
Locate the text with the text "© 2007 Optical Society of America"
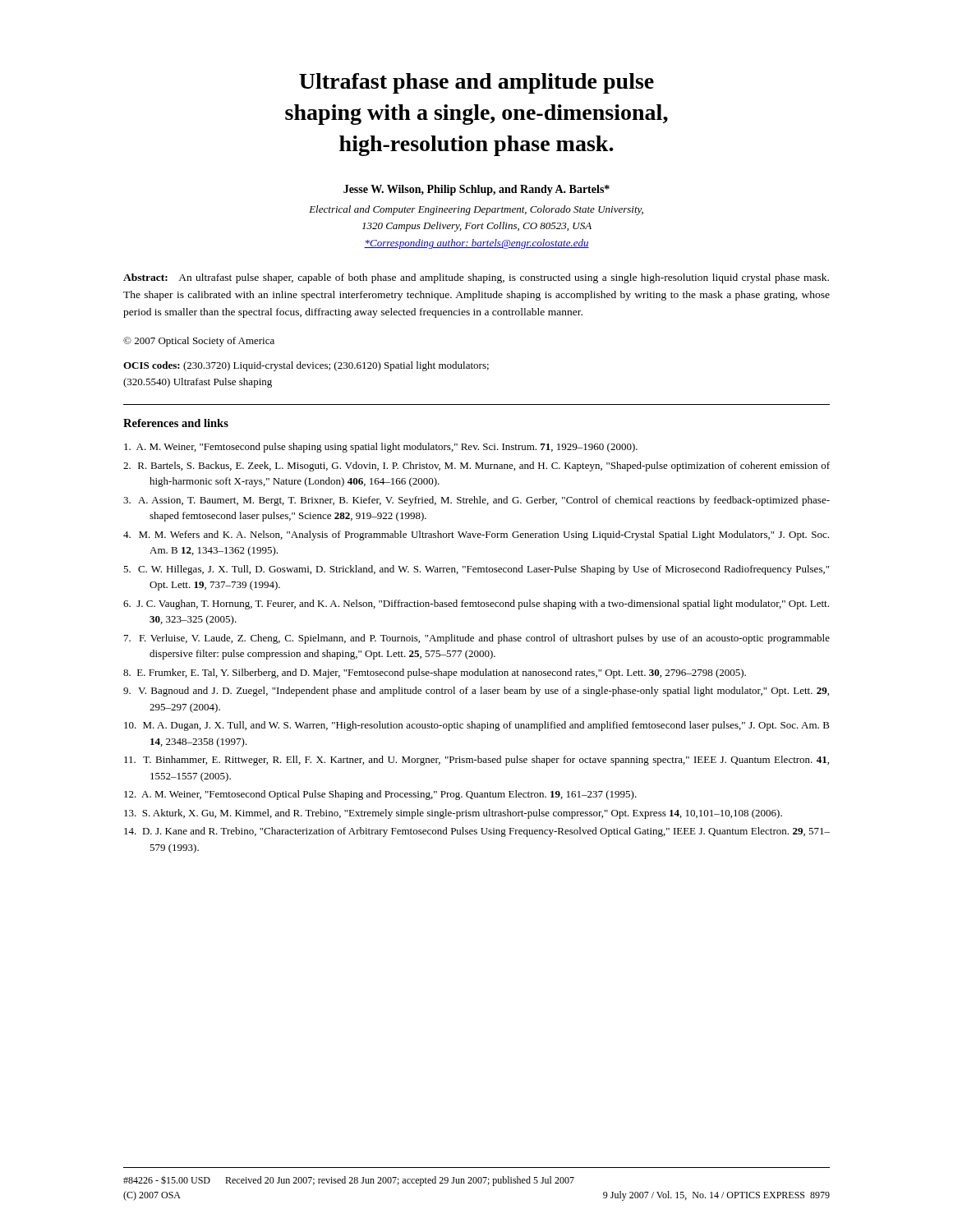(199, 341)
